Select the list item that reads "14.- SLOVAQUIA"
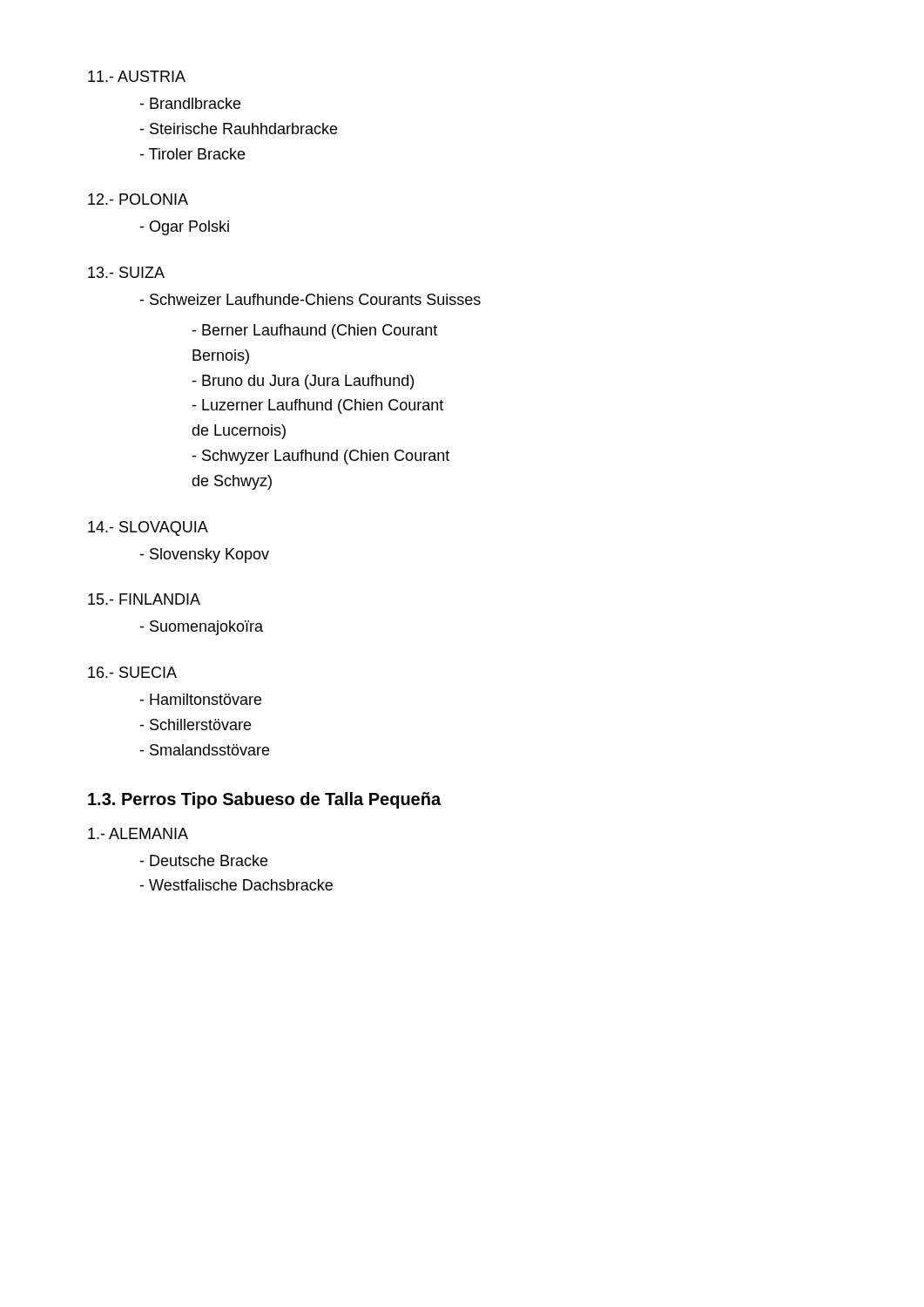 pos(148,527)
